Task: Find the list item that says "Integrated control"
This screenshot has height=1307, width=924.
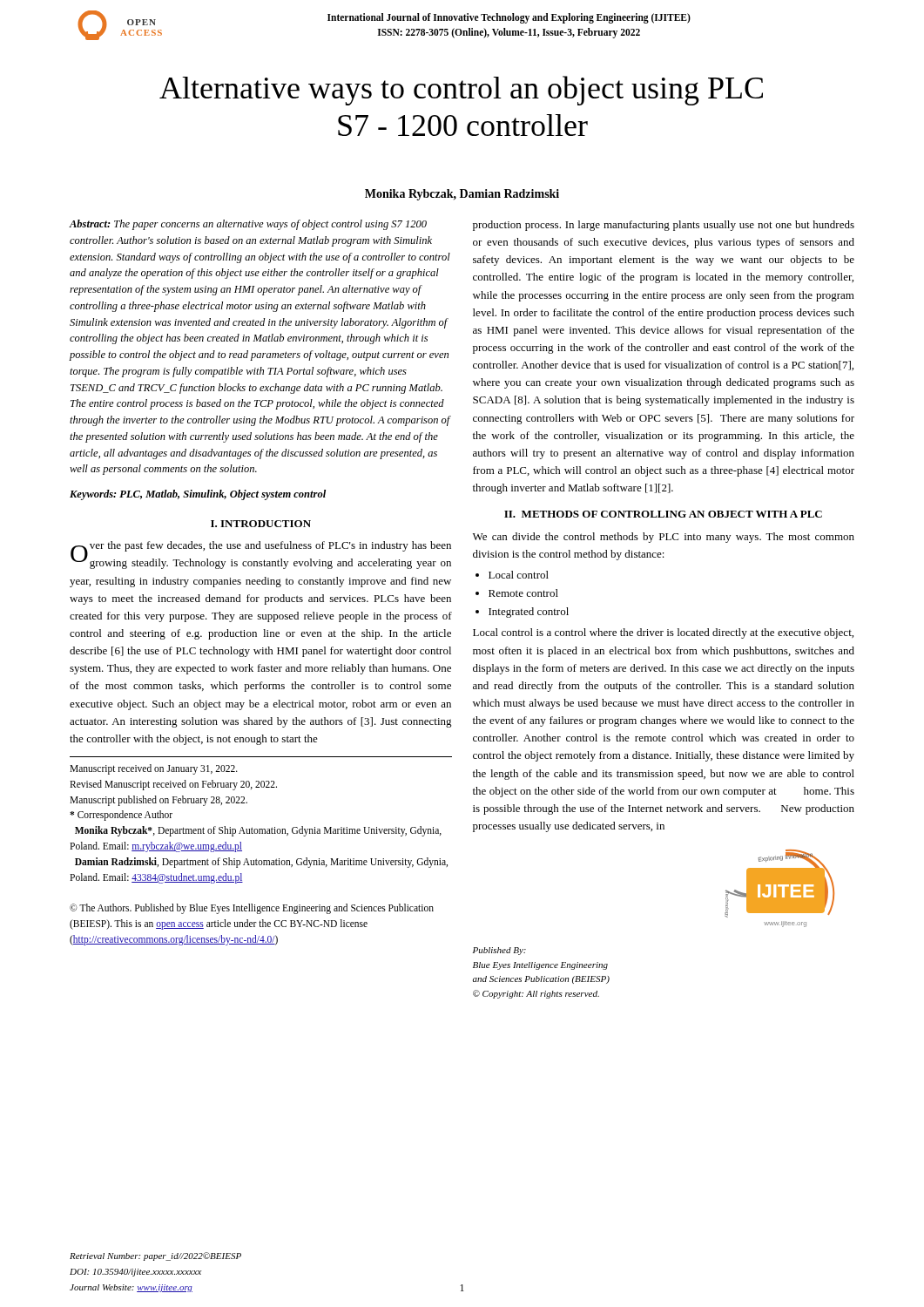Action: coord(529,611)
